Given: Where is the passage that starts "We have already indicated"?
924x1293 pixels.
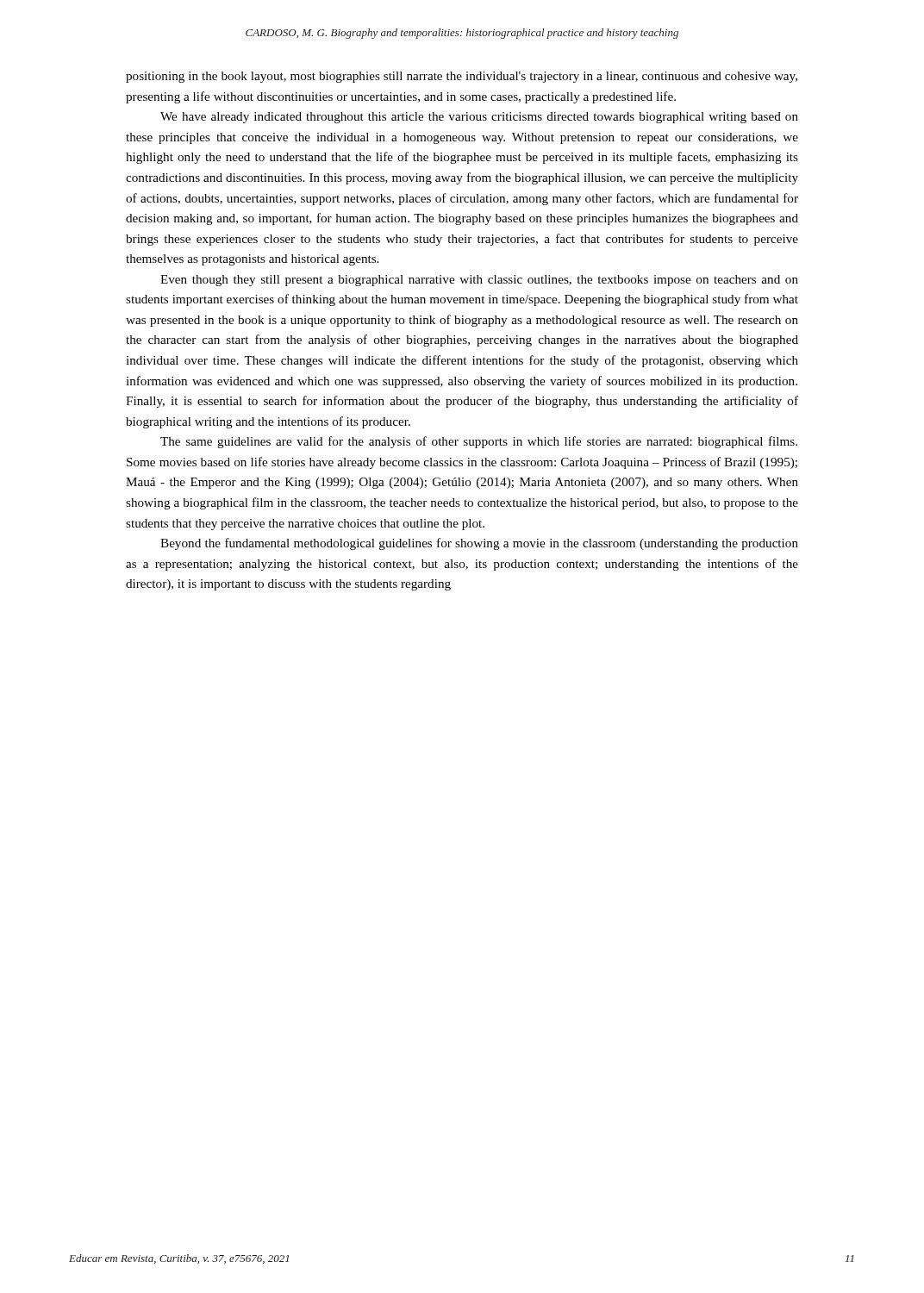Looking at the screenshot, I should point(462,187).
